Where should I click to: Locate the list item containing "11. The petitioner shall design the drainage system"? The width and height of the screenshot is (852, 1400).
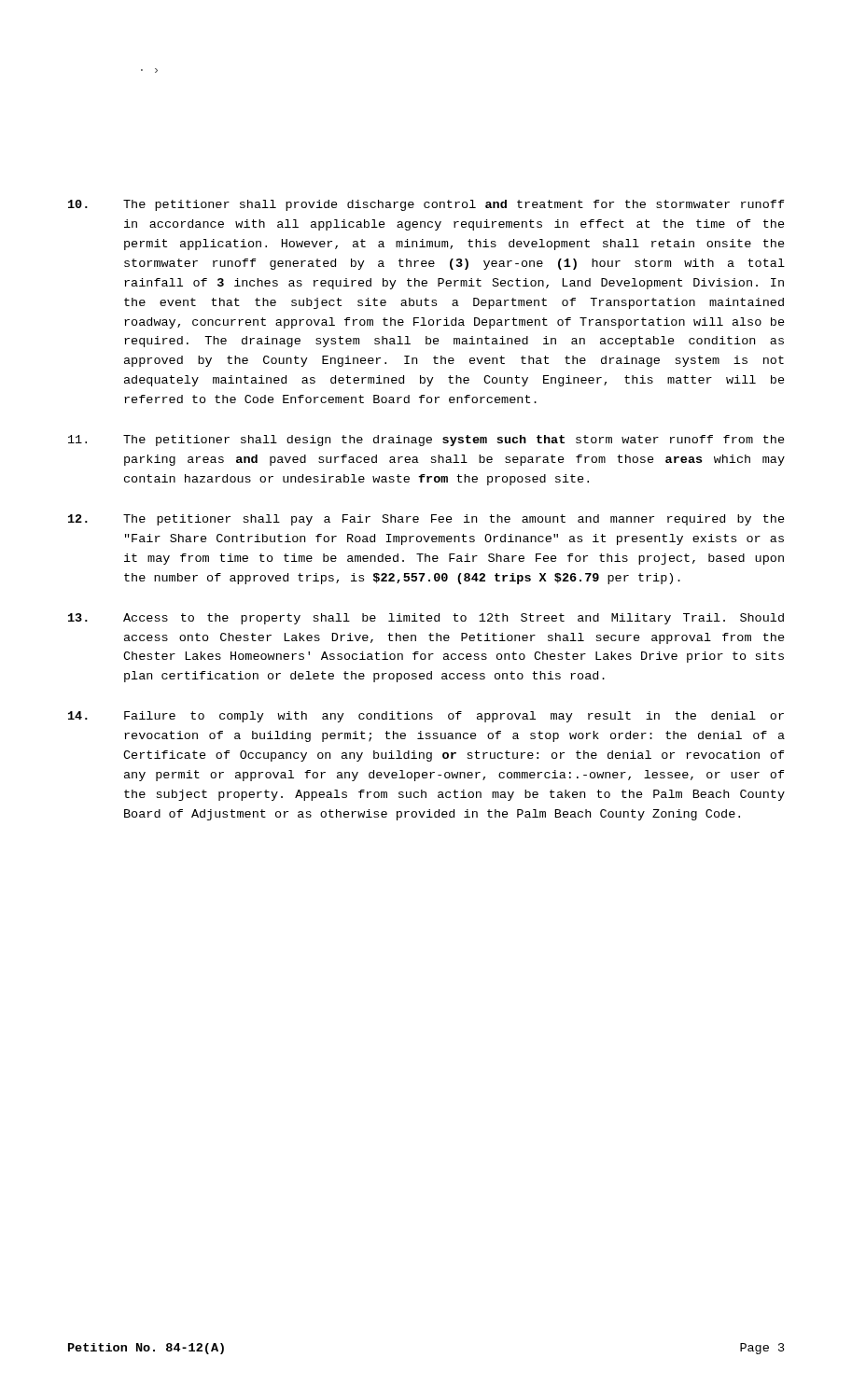426,461
